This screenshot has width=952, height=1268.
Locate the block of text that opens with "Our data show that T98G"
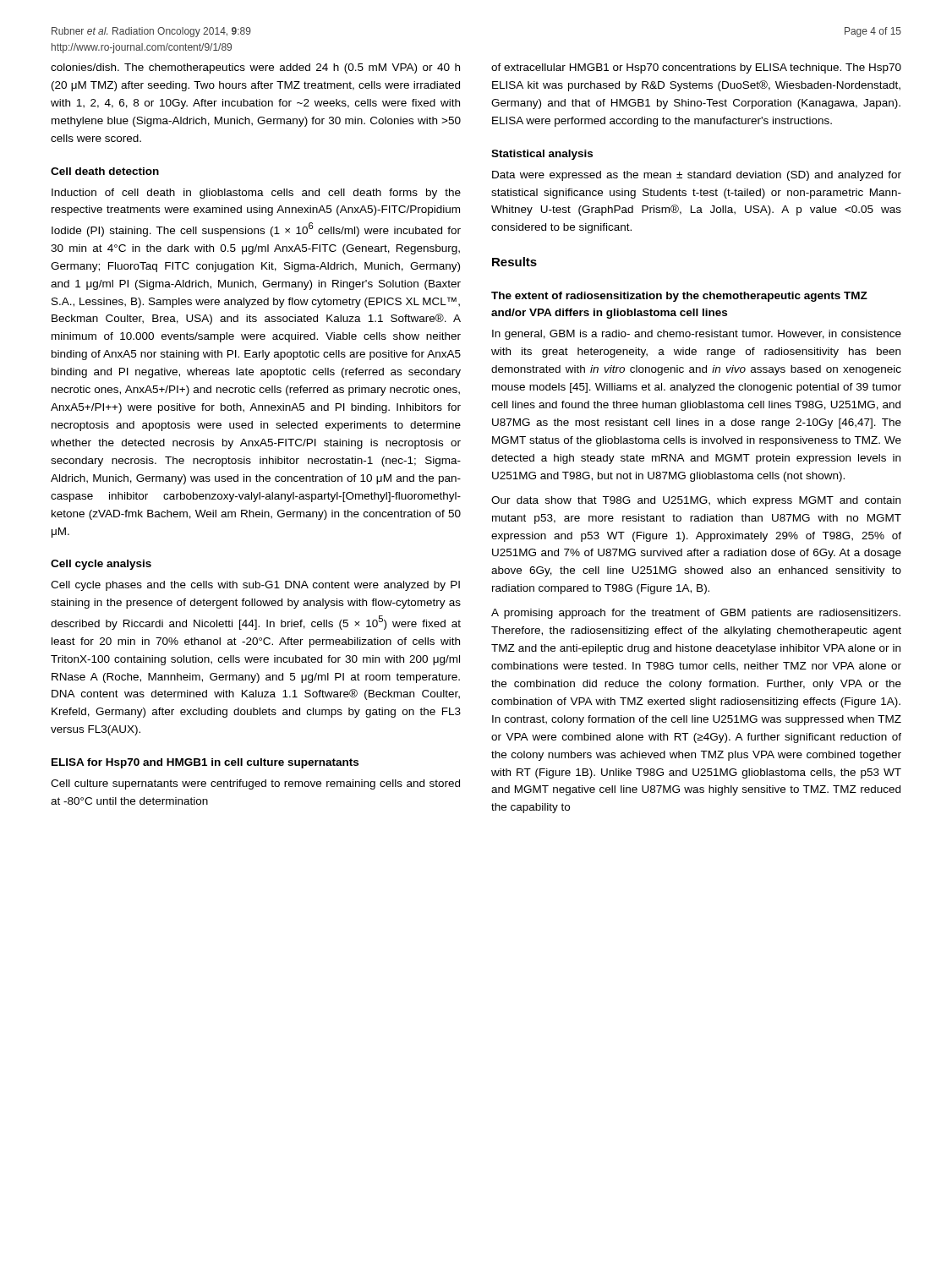pos(696,544)
